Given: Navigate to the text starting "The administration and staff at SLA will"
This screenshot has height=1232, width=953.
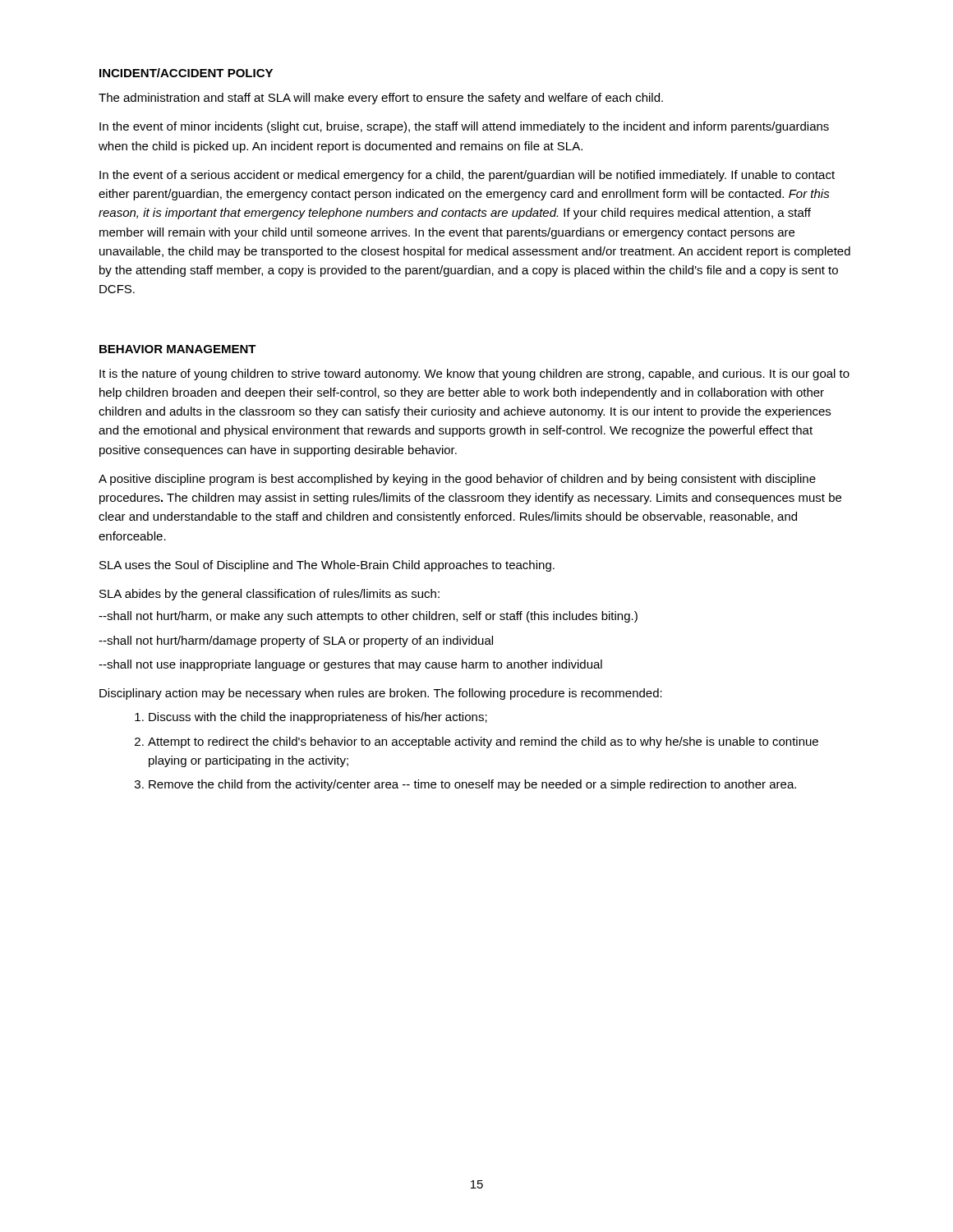Looking at the screenshot, I should click(381, 97).
